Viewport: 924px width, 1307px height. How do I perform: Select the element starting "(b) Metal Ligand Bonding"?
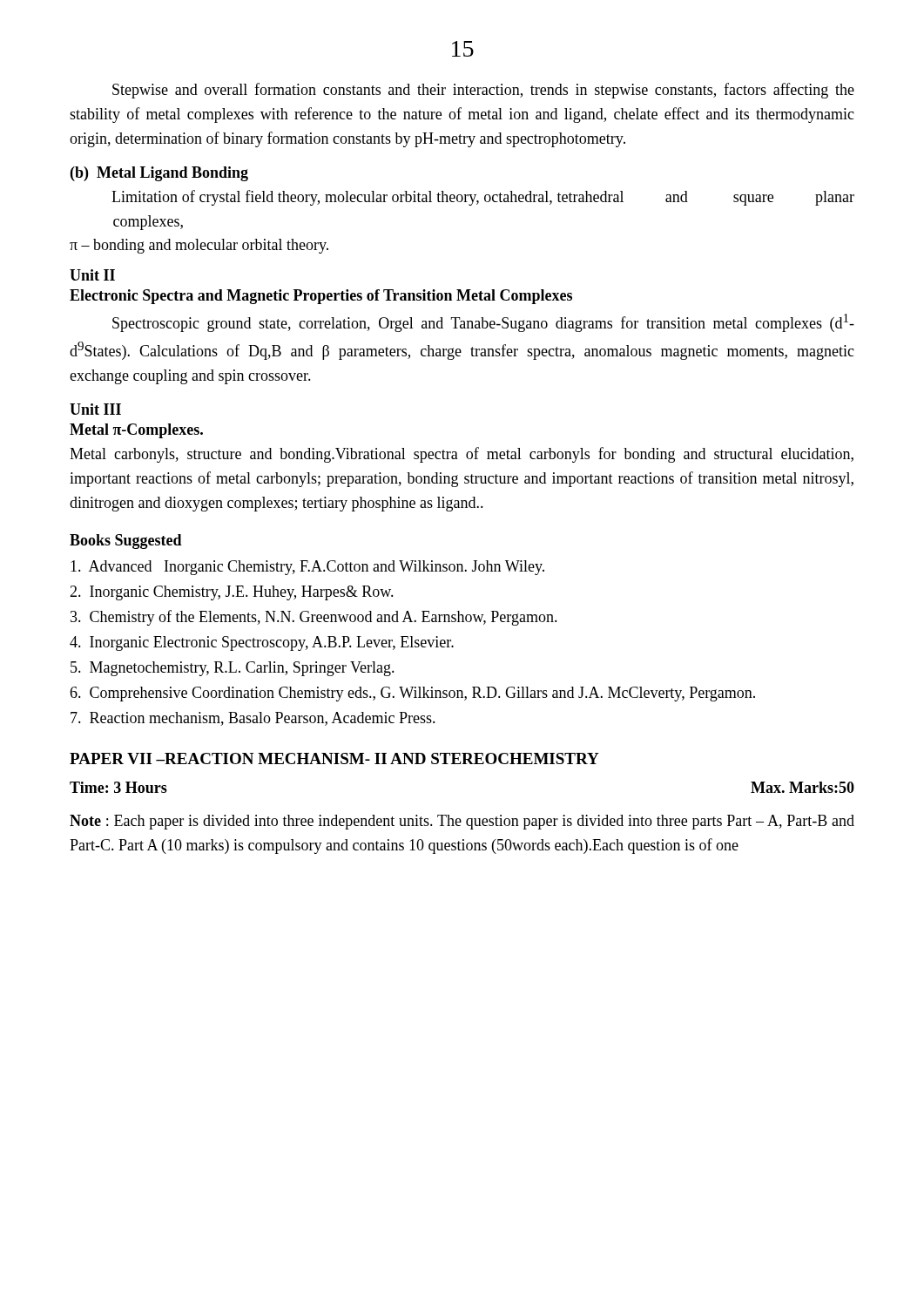(x=159, y=172)
